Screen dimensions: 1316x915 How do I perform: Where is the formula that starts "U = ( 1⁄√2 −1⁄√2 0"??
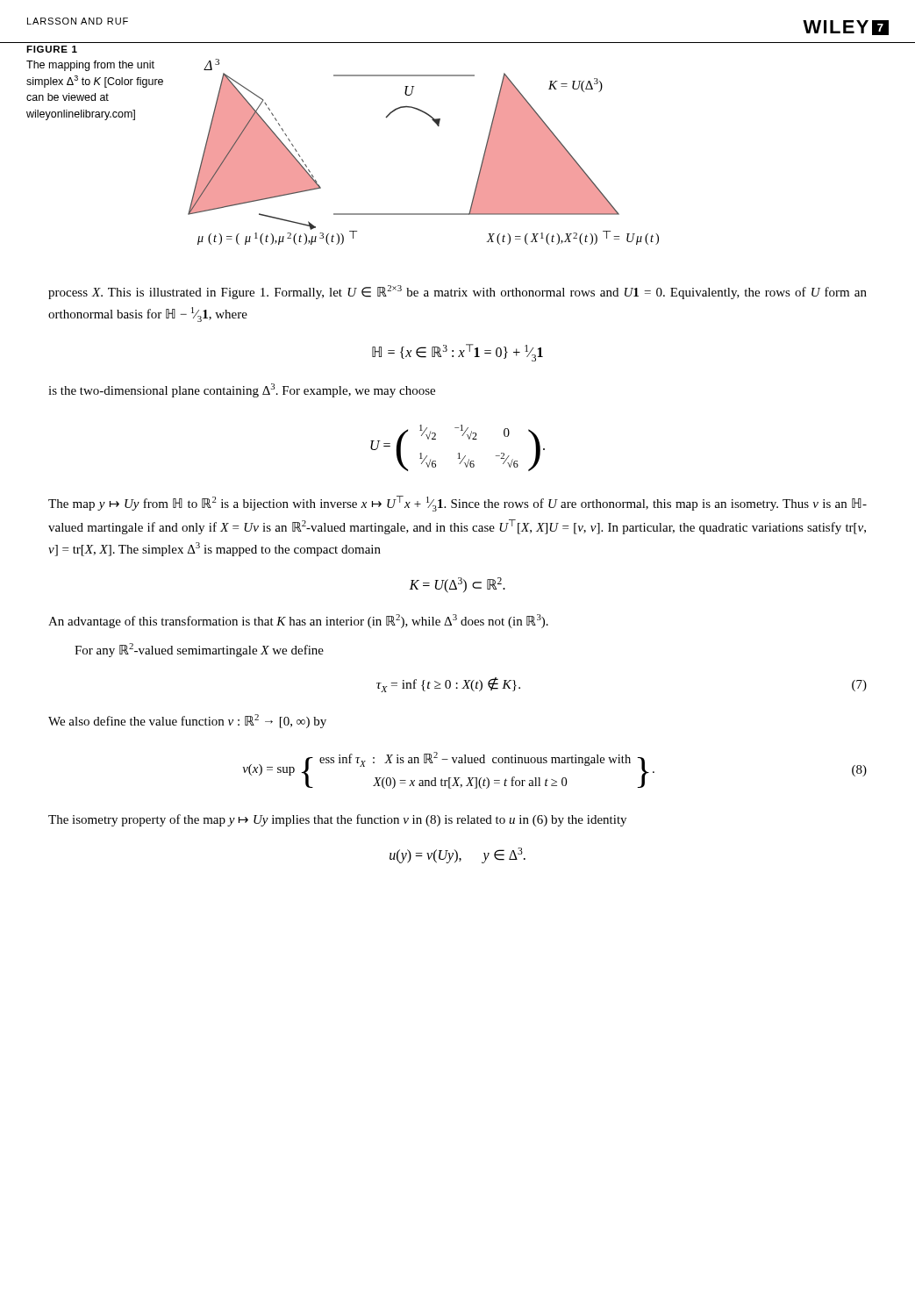(x=457, y=447)
